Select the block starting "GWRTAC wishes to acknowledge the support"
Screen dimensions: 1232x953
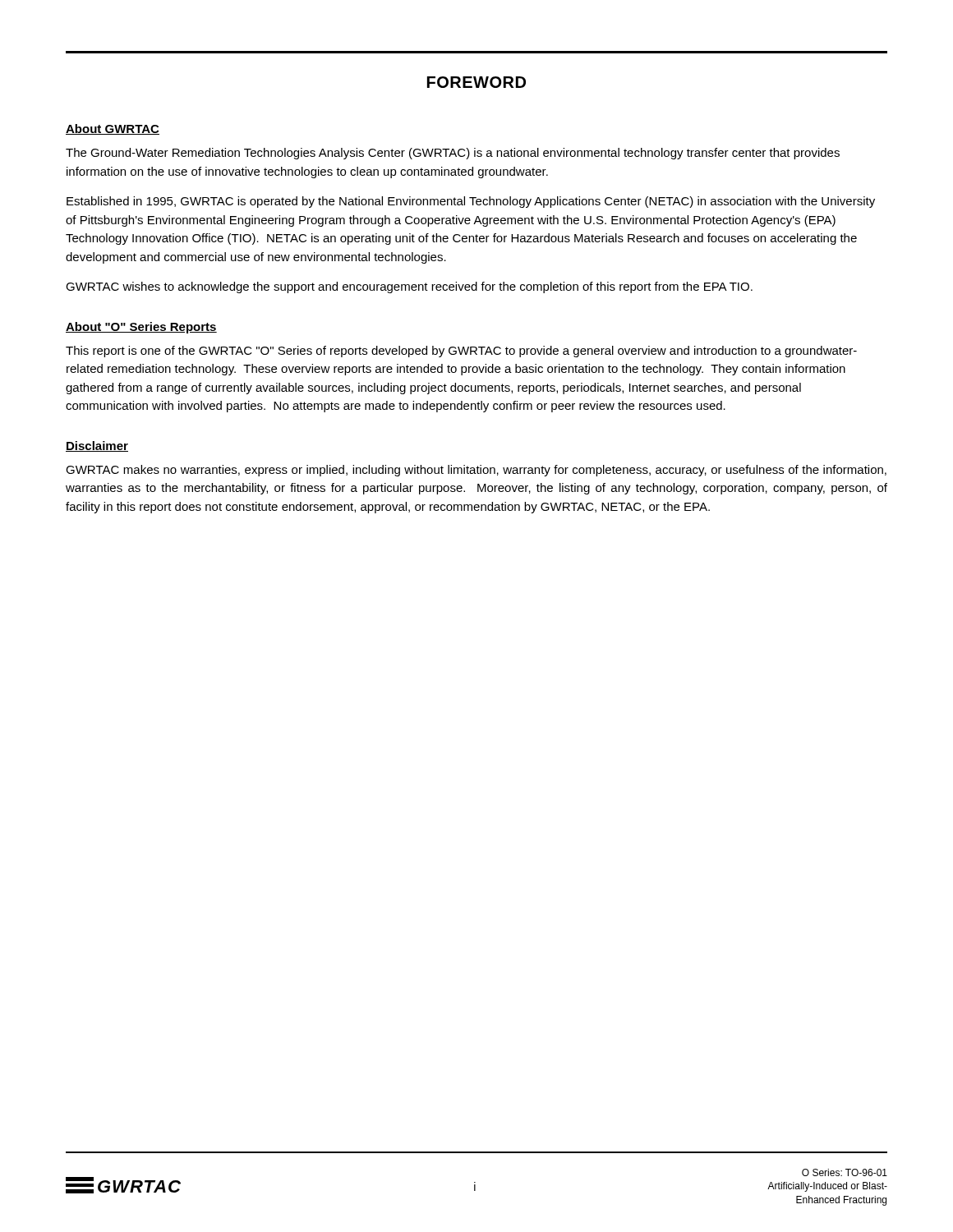pyautogui.click(x=410, y=286)
